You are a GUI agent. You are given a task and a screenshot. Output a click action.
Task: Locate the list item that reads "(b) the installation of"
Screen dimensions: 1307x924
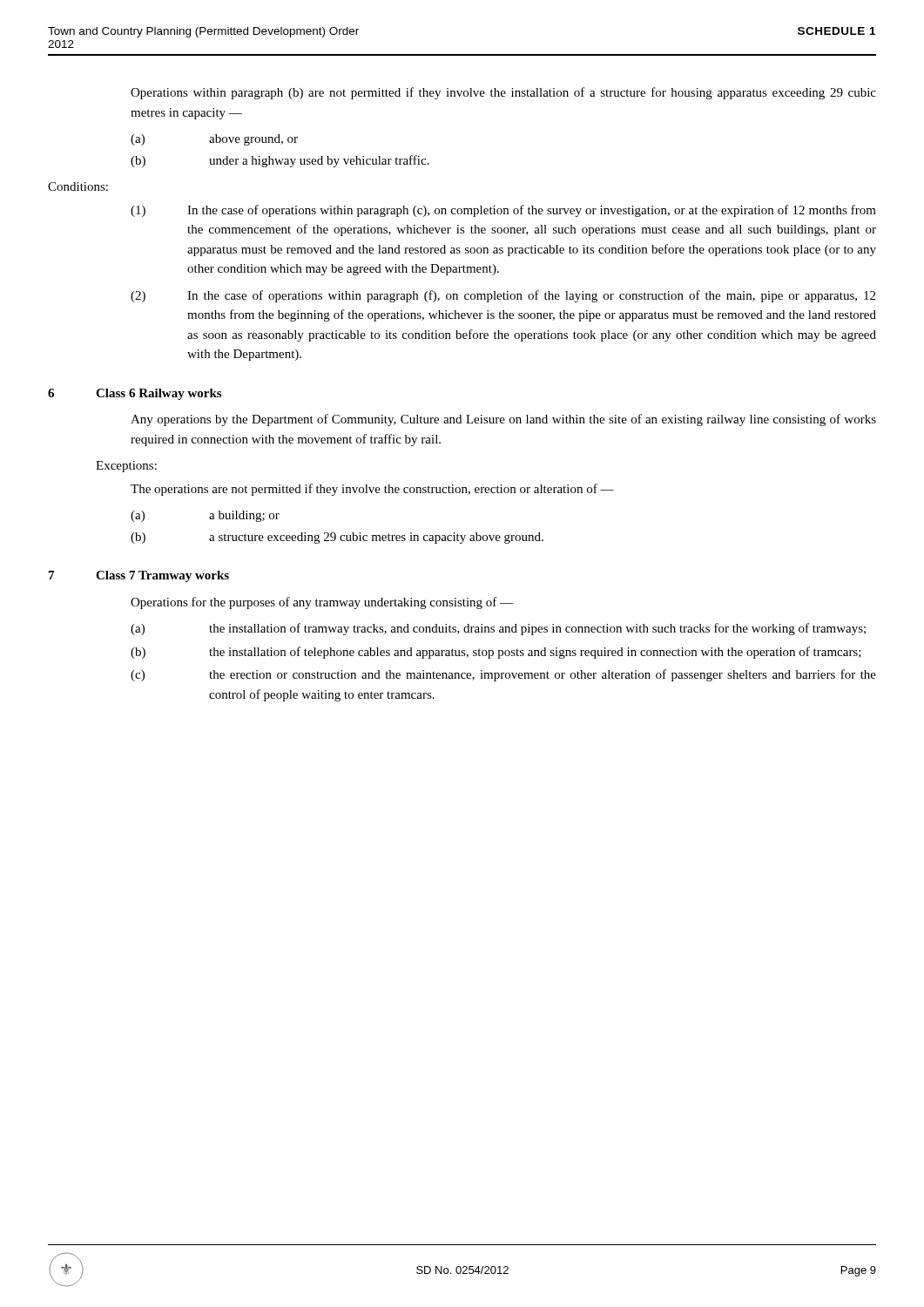click(x=503, y=652)
